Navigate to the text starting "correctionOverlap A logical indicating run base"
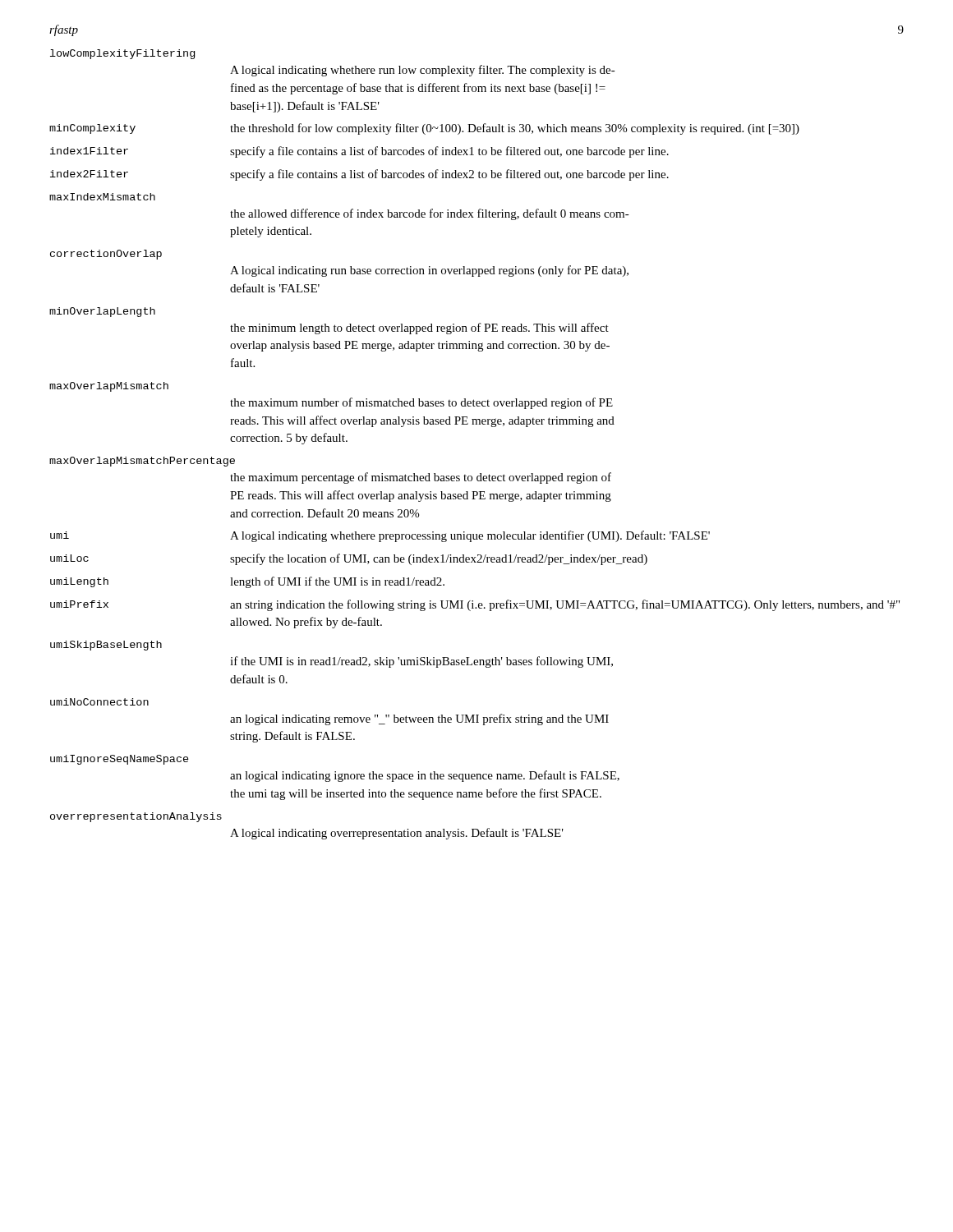 coord(476,272)
